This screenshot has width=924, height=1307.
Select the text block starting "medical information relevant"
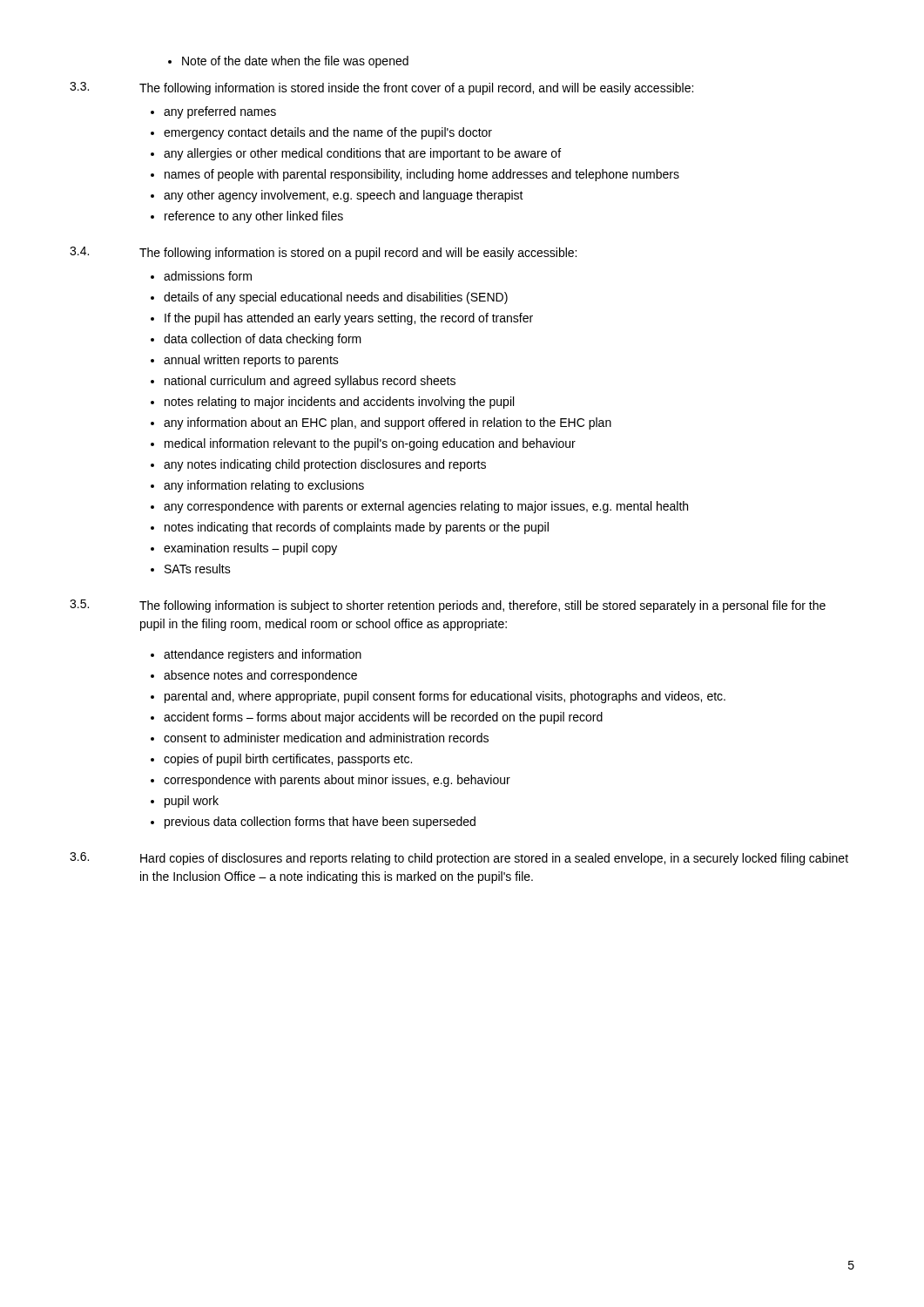click(370, 444)
